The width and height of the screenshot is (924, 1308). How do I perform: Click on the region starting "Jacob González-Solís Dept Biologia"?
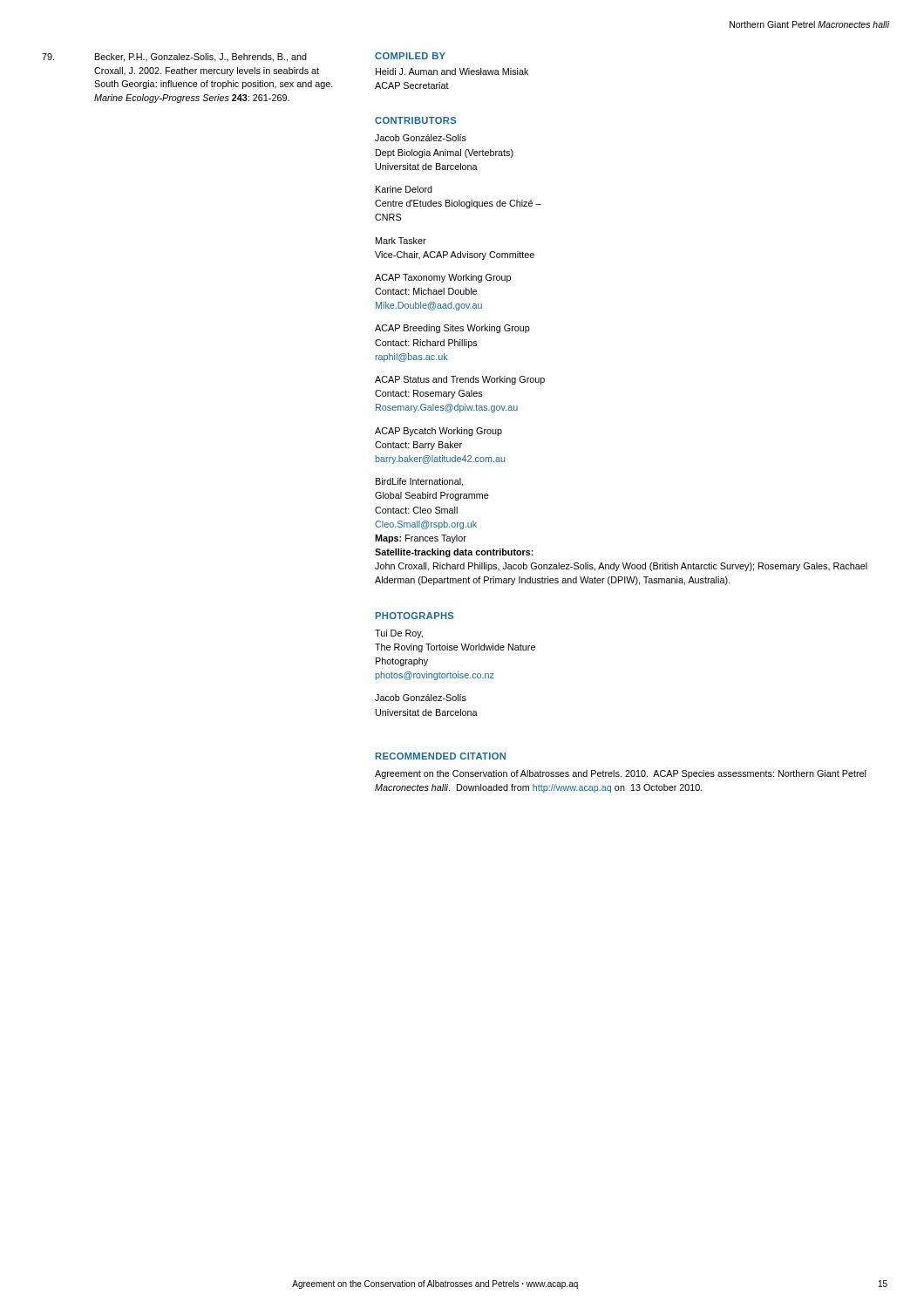pos(444,152)
